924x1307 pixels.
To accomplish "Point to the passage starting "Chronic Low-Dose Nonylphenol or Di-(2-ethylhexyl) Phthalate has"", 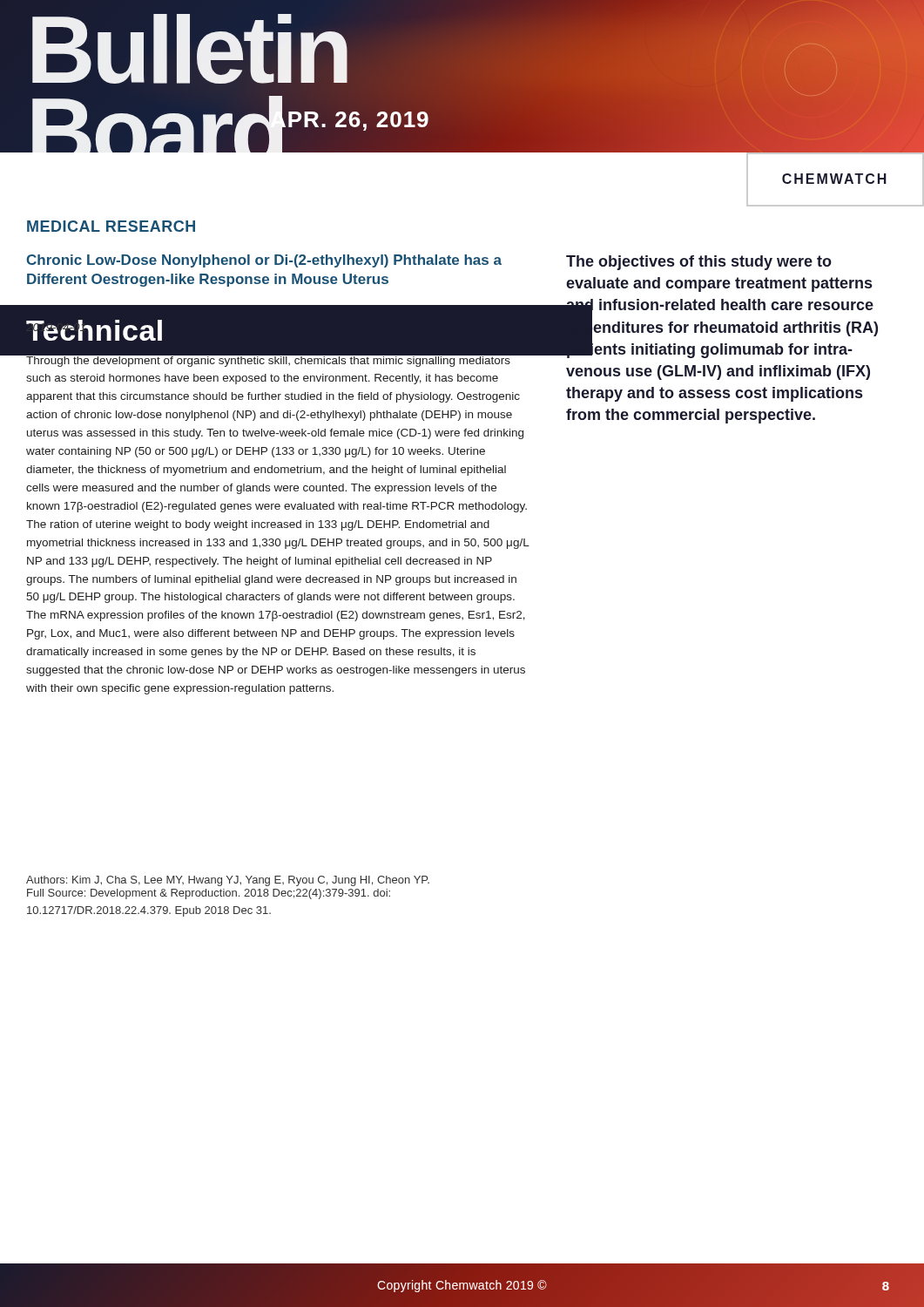I will 279,270.
